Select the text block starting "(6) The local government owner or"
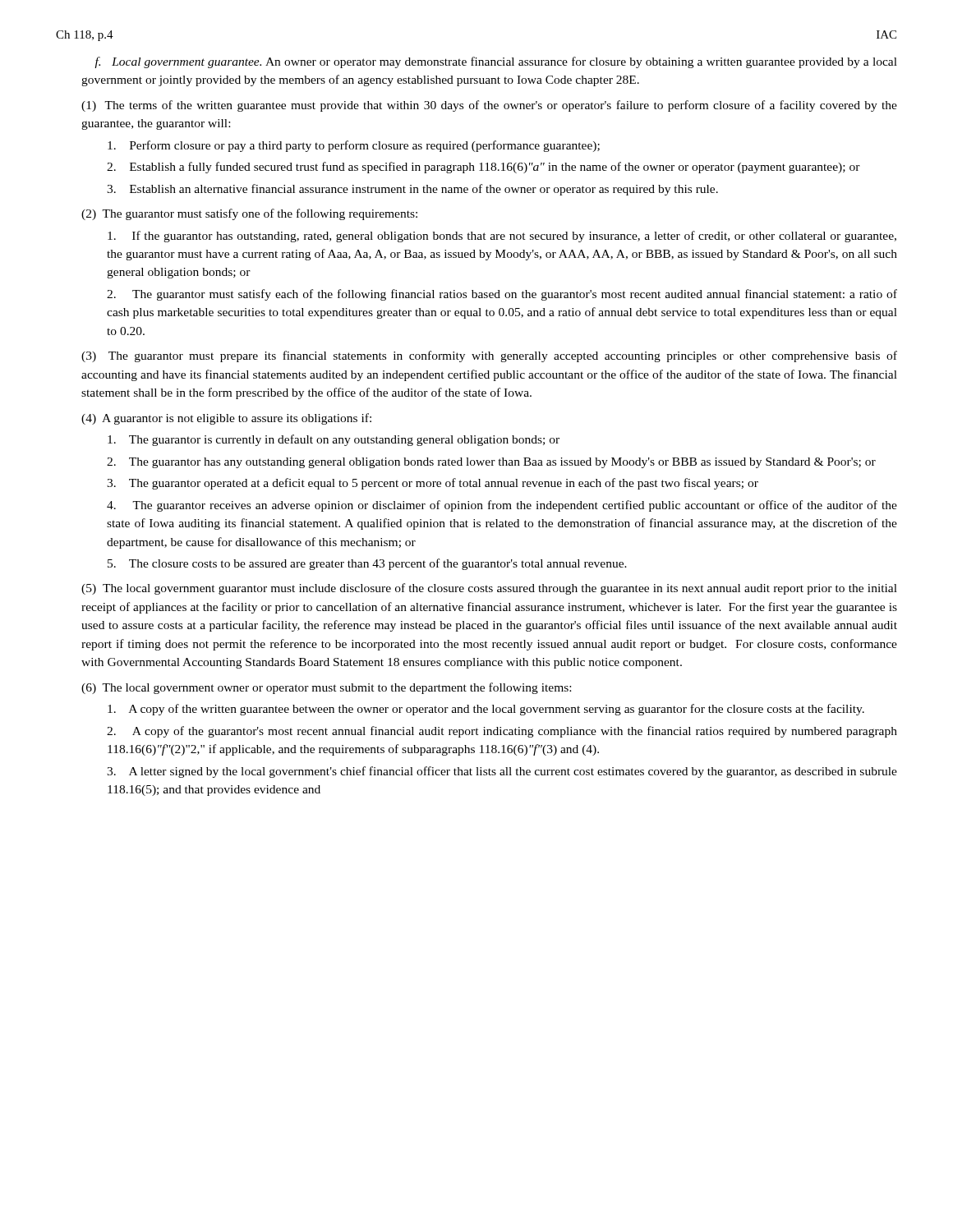Viewport: 953px width, 1232px height. (476, 687)
